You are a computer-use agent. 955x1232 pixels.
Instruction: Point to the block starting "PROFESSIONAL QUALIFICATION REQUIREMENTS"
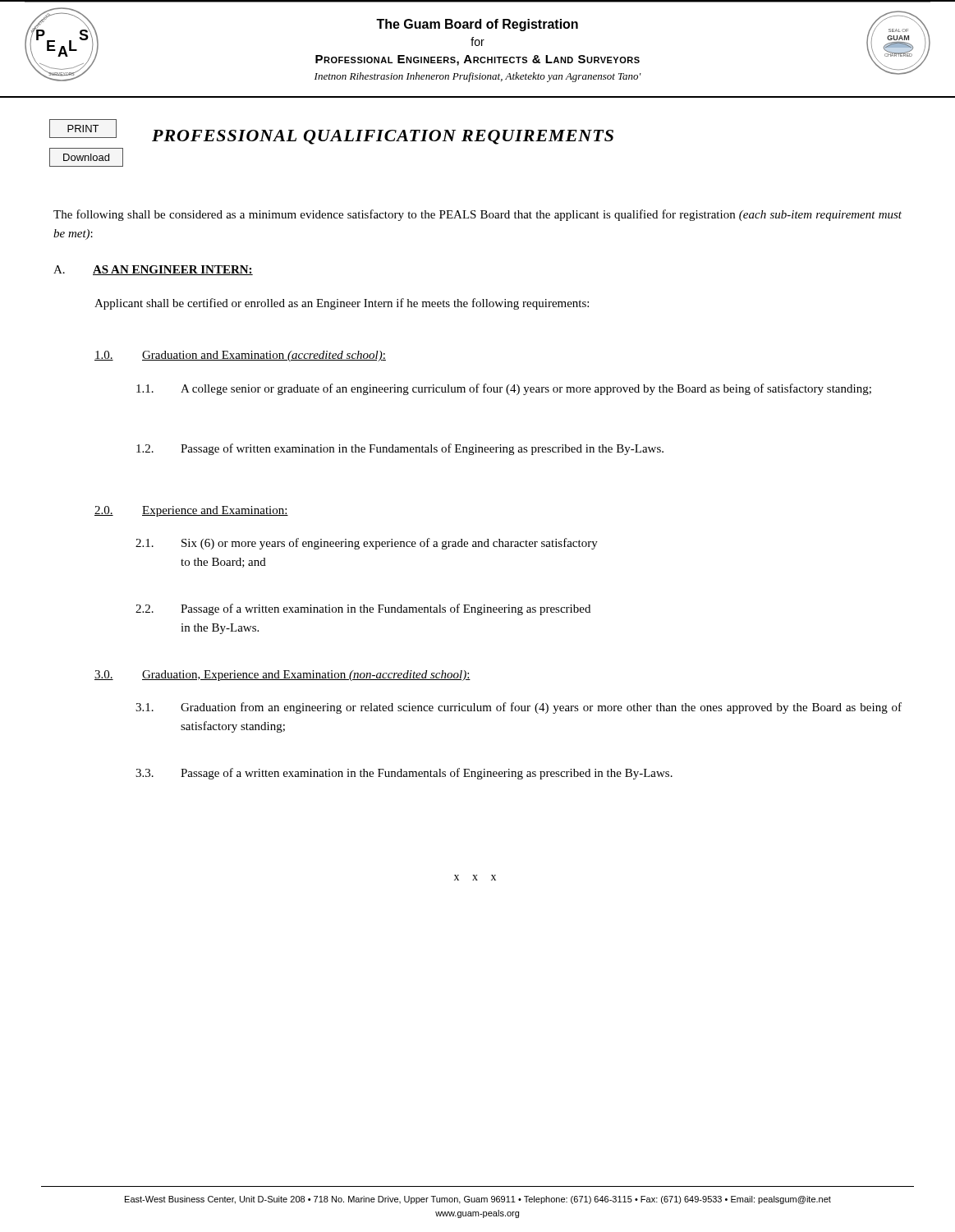point(383,135)
